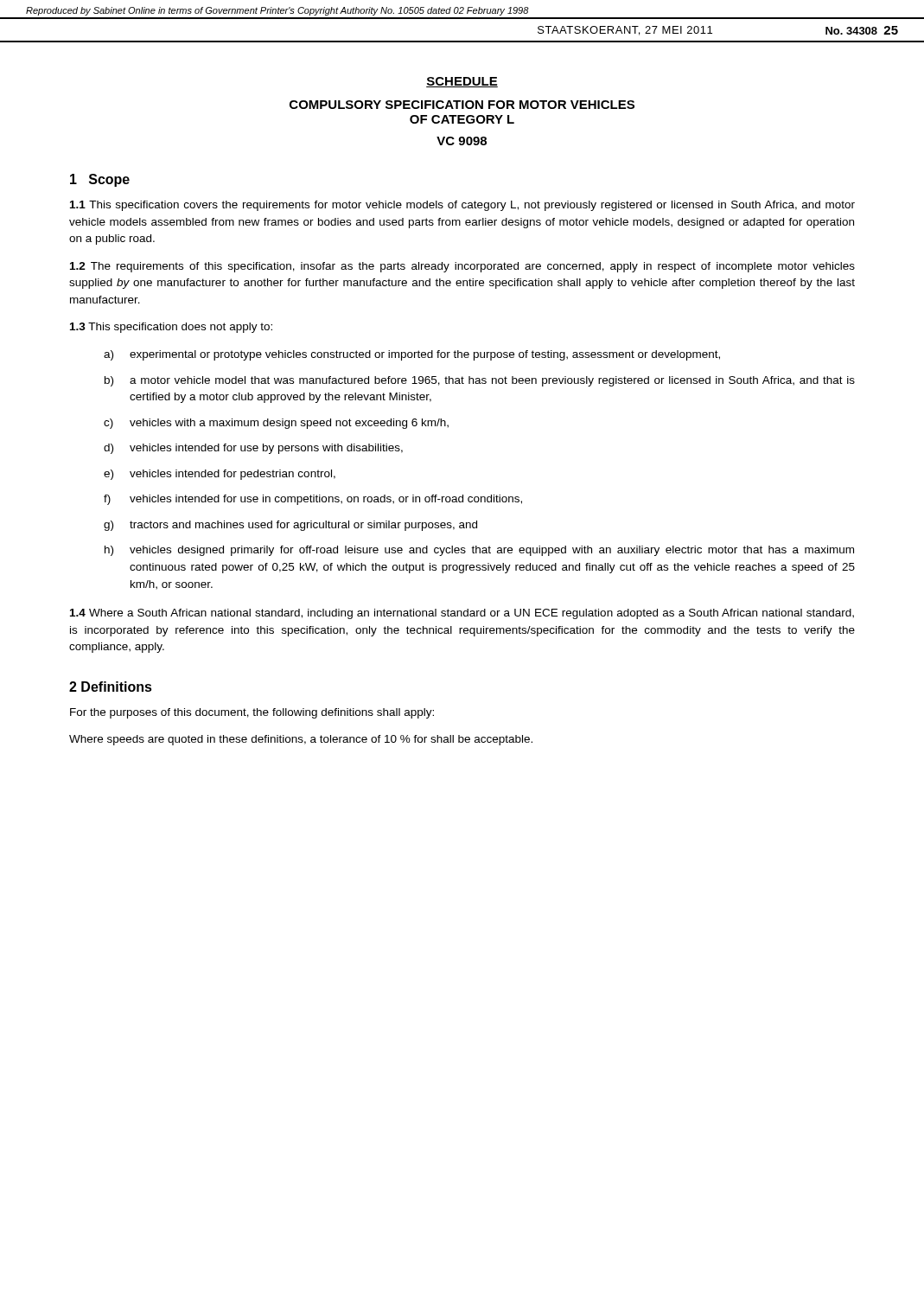Point to the block beginning "4 Where a South African"
This screenshot has height=1297, width=924.
[x=462, y=630]
